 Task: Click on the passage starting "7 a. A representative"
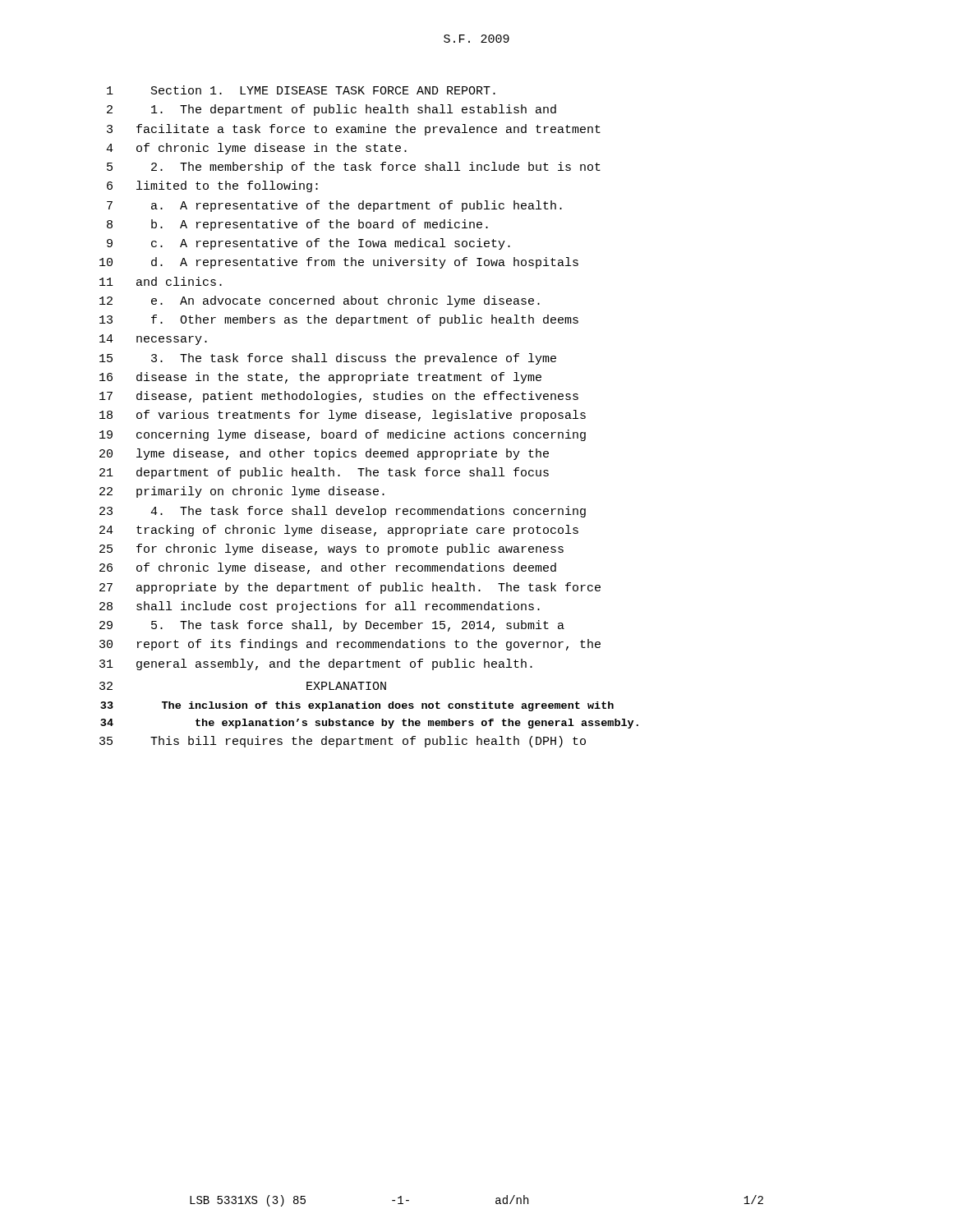click(323, 206)
